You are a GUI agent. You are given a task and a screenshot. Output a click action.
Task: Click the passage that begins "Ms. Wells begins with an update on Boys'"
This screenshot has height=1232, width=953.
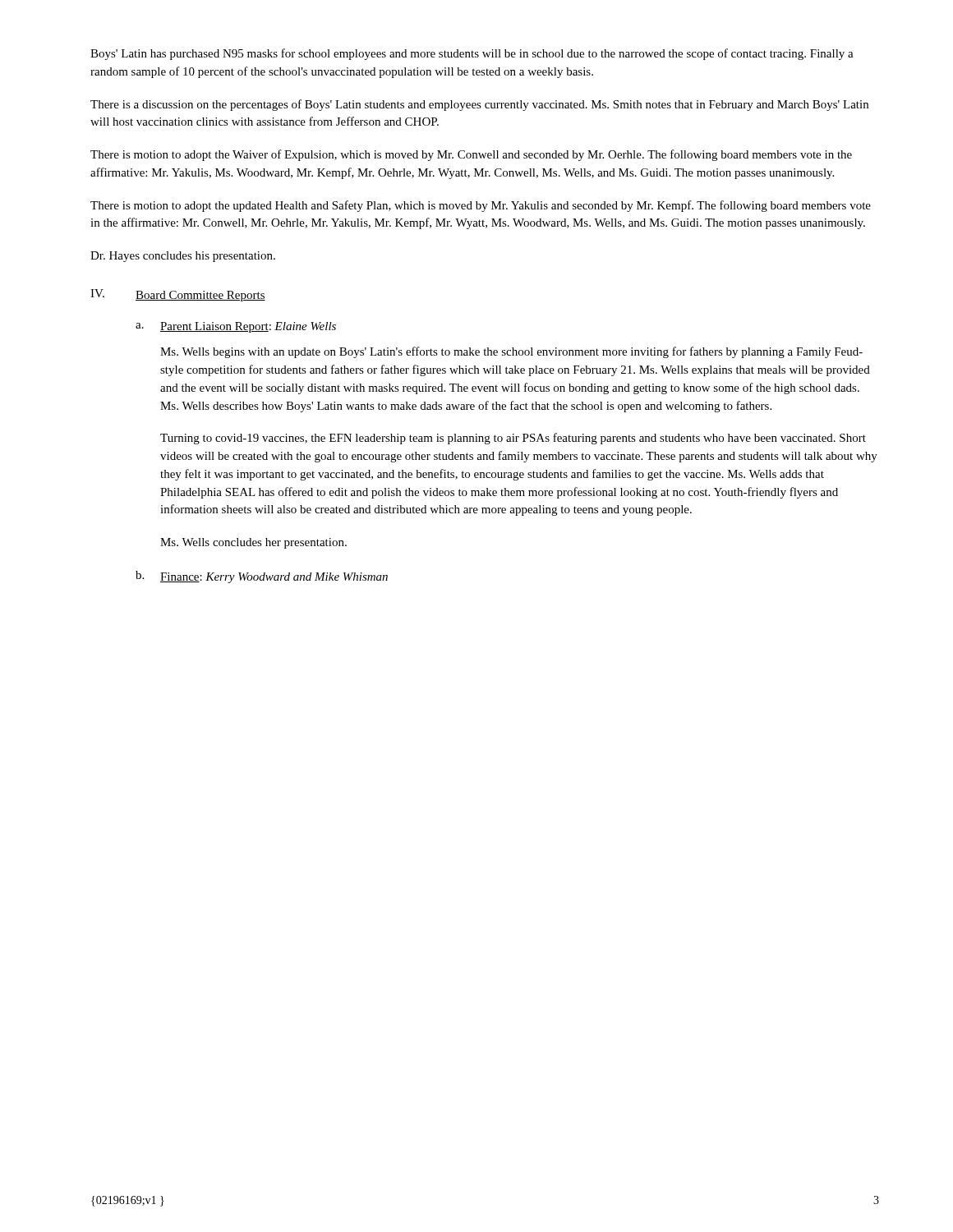click(x=515, y=379)
